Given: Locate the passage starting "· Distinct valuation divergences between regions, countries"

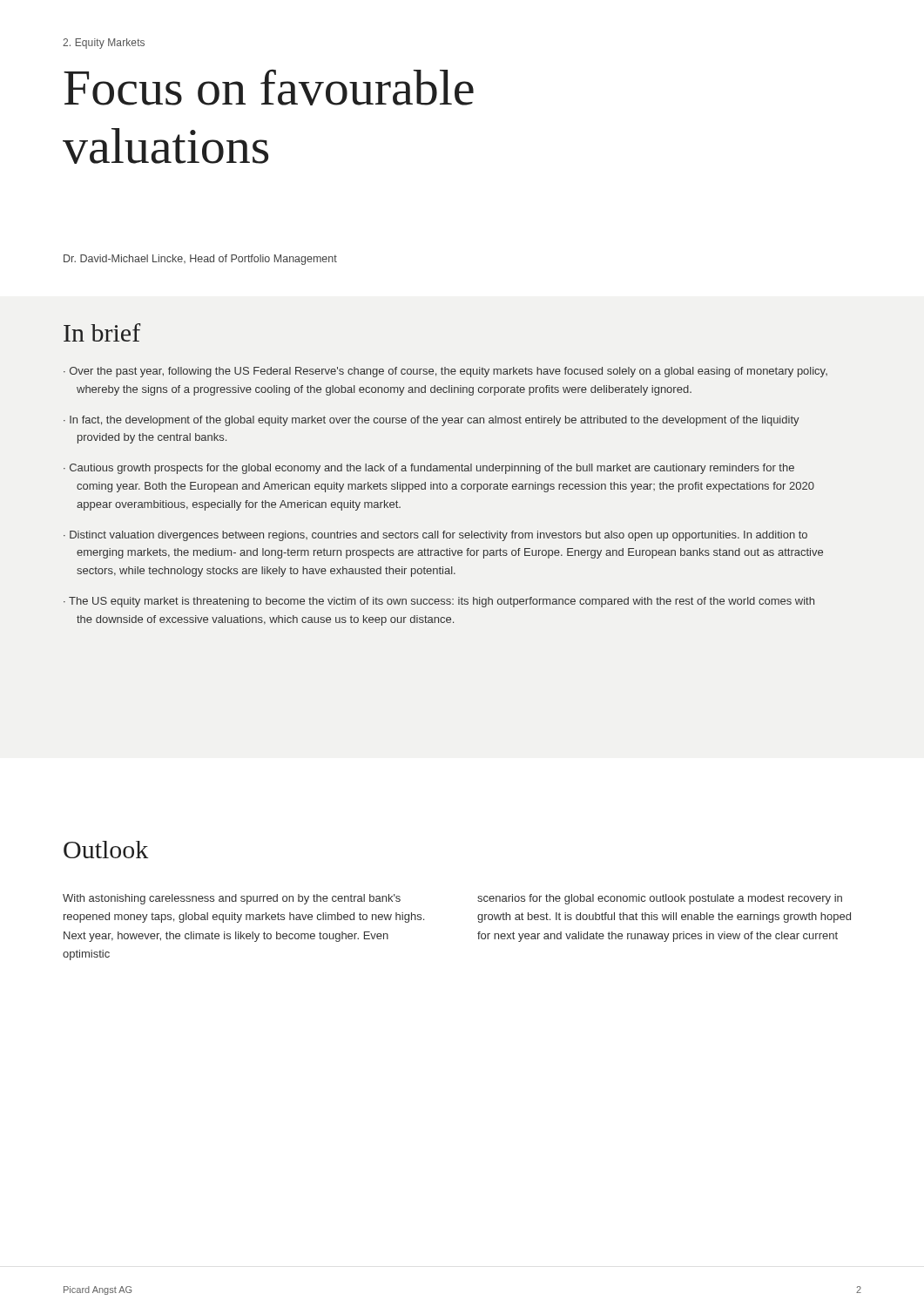Looking at the screenshot, I should click(x=443, y=552).
